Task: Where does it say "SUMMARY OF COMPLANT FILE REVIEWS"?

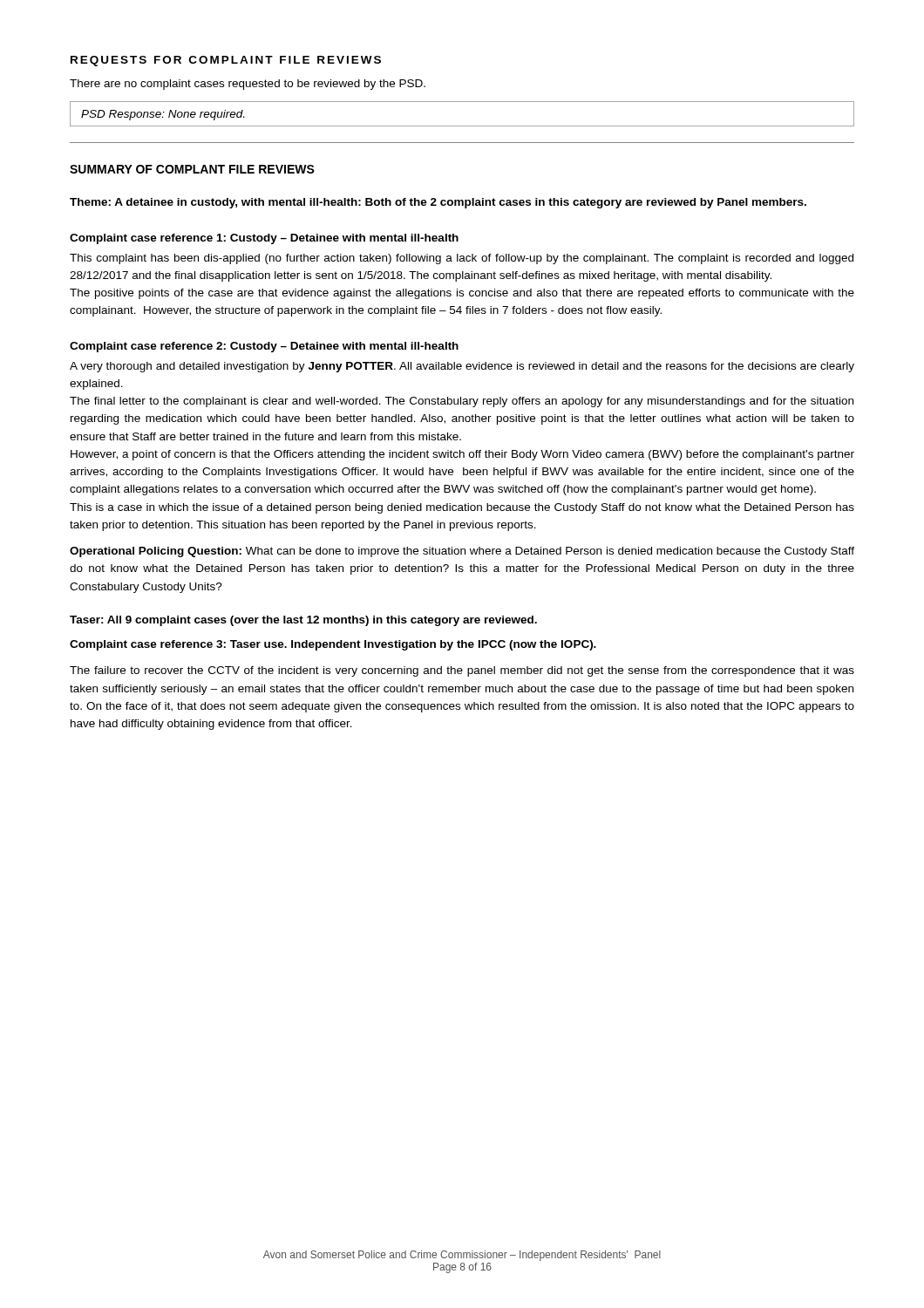Action: tap(192, 169)
